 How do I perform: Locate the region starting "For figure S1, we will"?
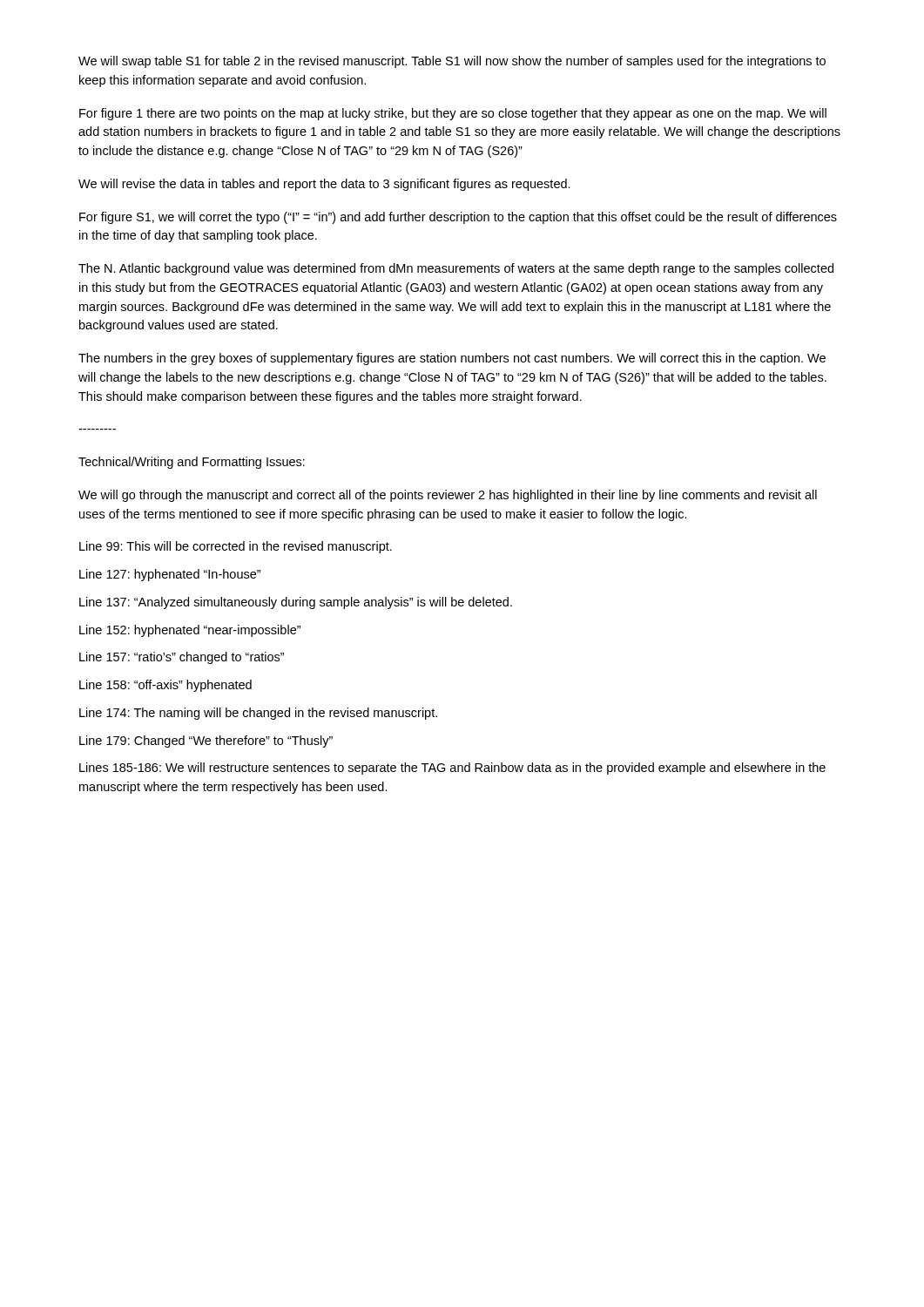[458, 226]
